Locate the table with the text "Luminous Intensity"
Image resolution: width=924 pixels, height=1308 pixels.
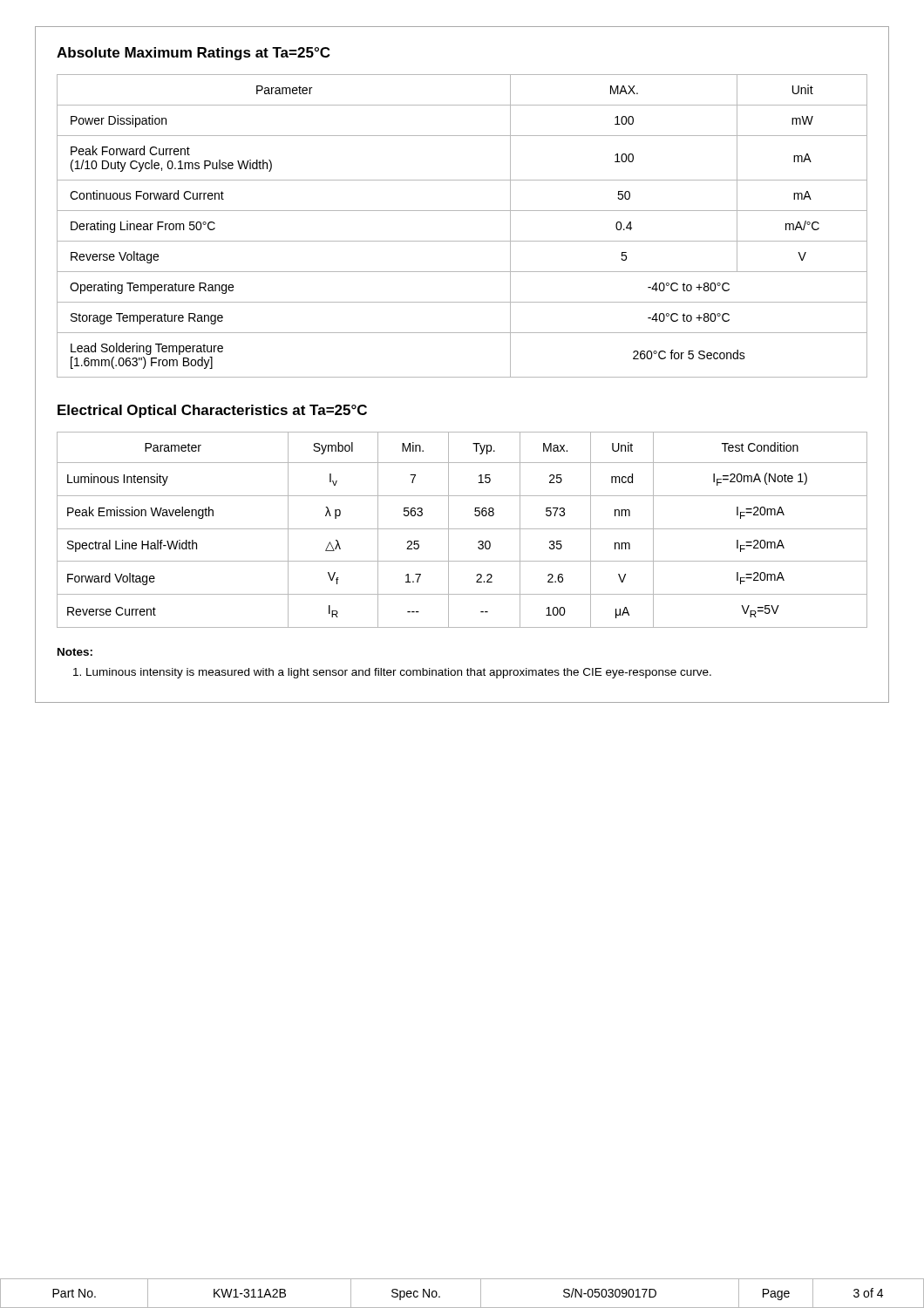[462, 530]
